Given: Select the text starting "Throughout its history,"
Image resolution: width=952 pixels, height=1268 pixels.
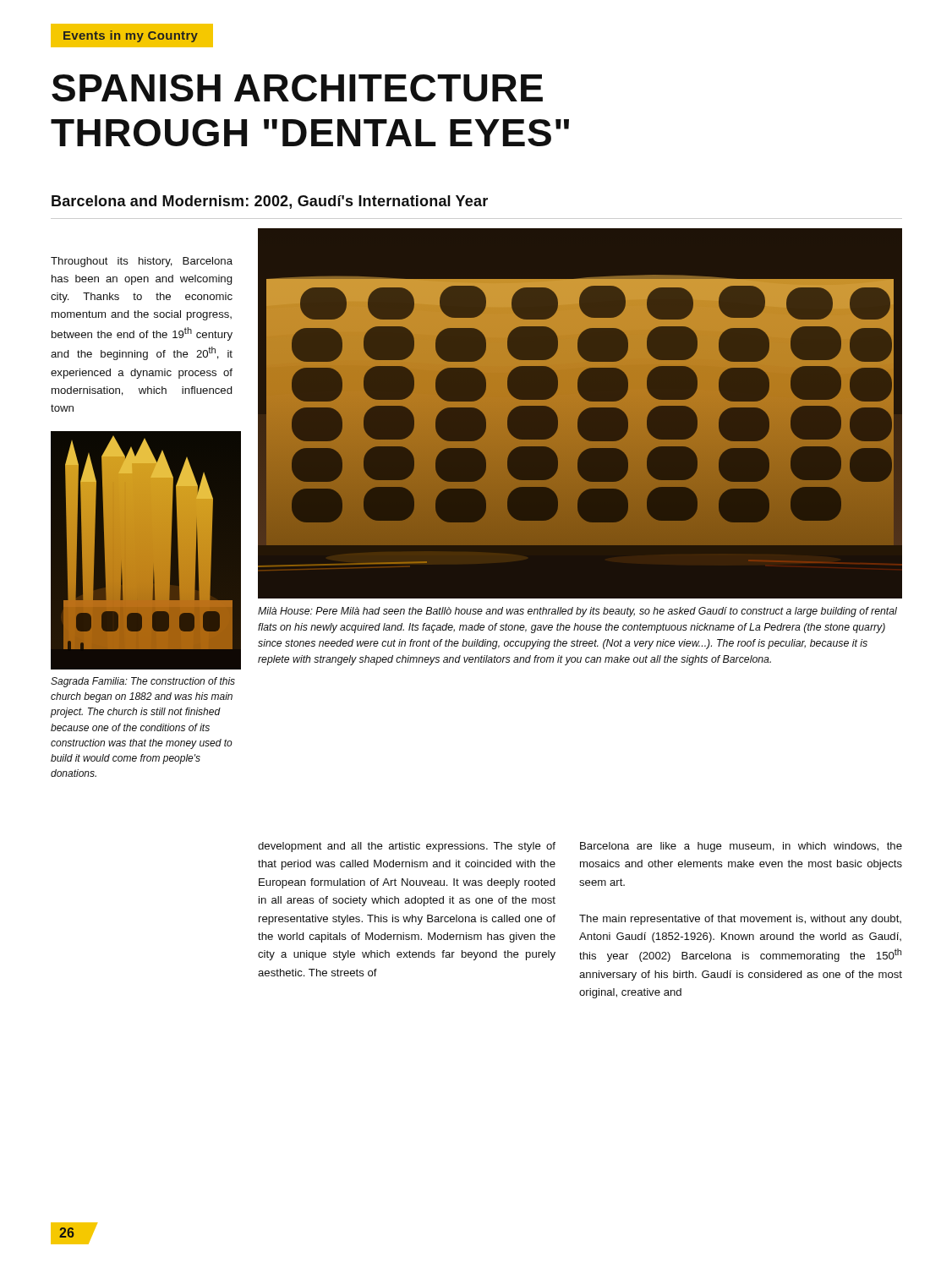Looking at the screenshot, I should pos(142,334).
